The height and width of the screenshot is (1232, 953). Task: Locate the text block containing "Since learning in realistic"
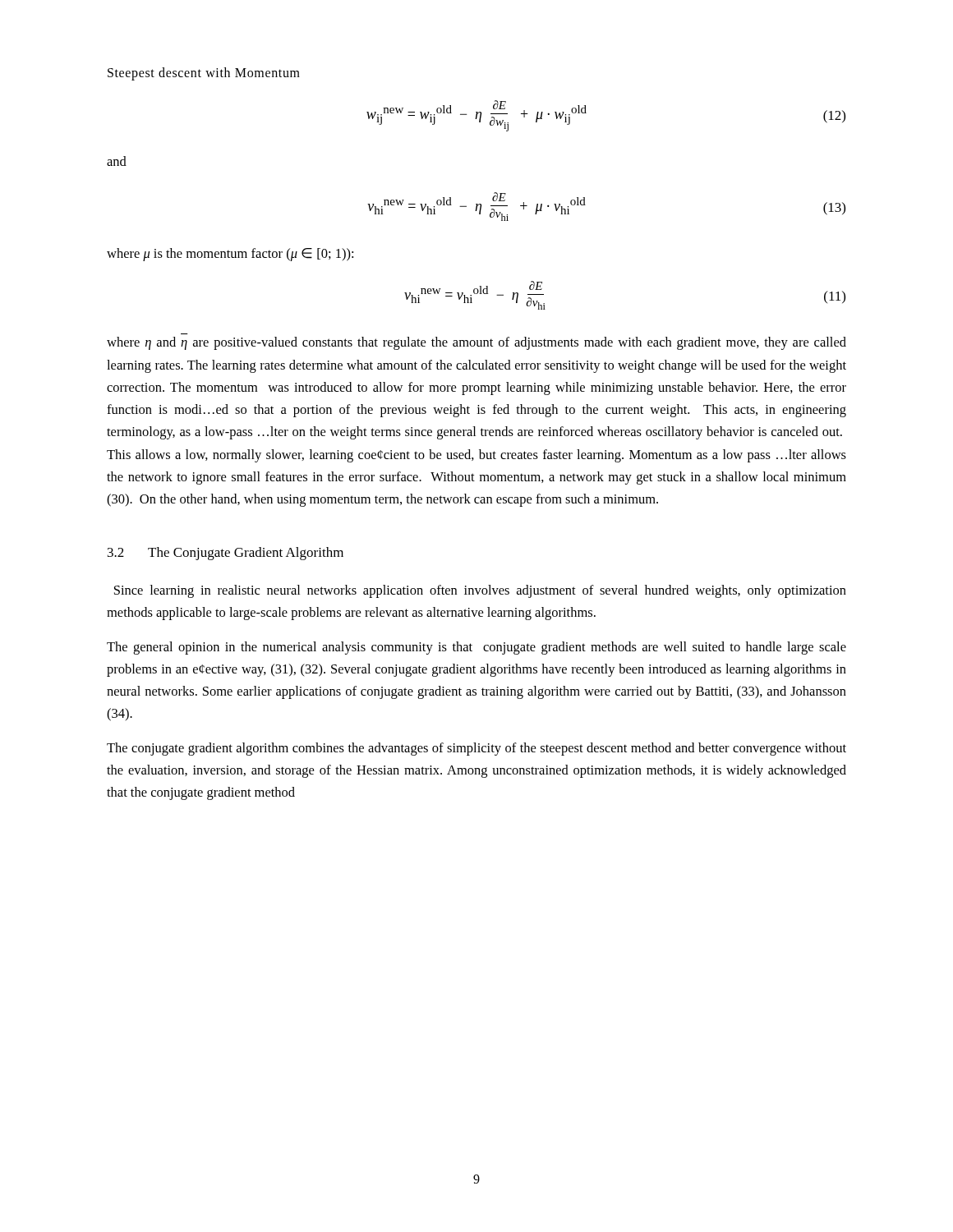click(476, 601)
